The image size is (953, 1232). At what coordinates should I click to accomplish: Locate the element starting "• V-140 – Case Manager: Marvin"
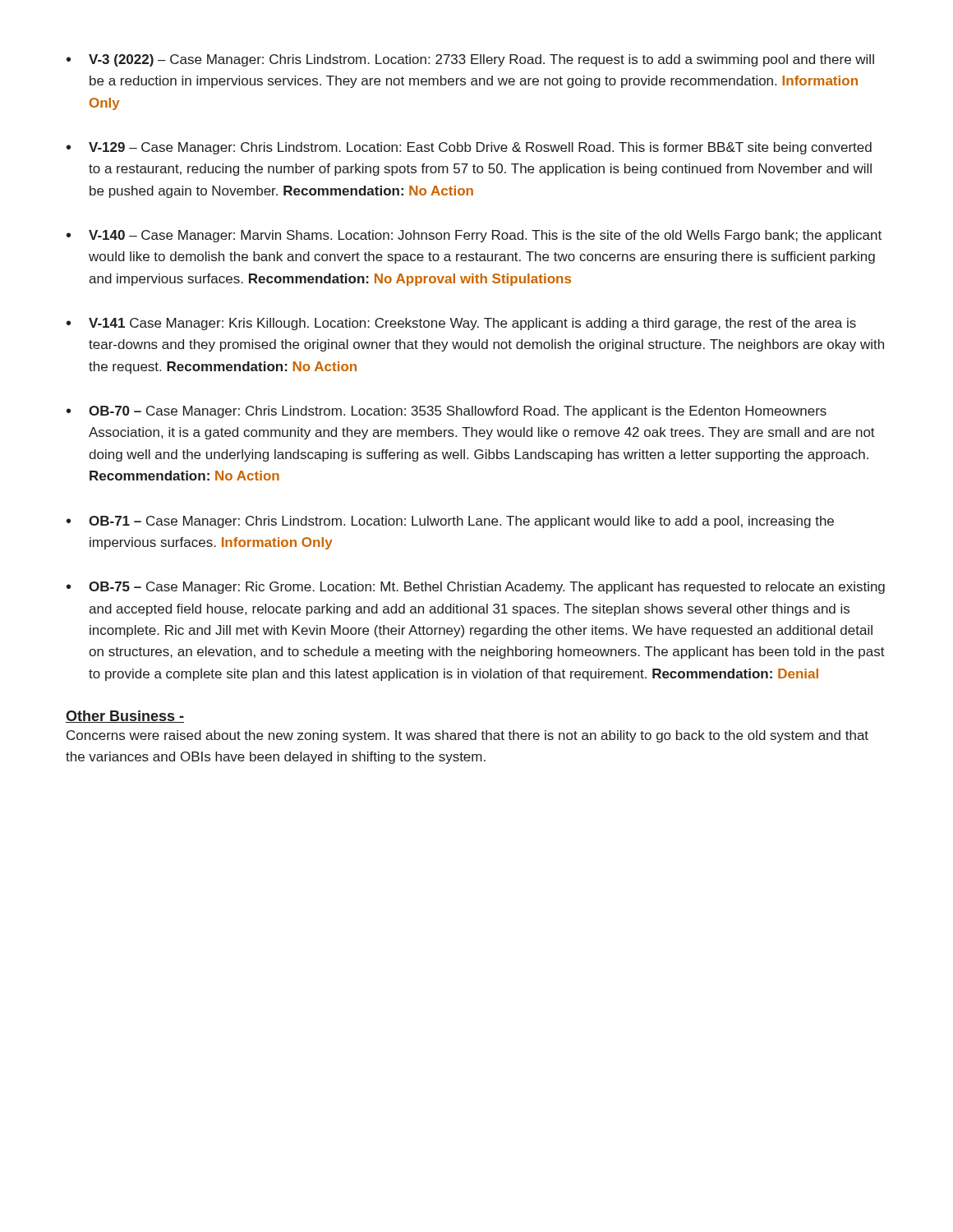coord(476,258)
